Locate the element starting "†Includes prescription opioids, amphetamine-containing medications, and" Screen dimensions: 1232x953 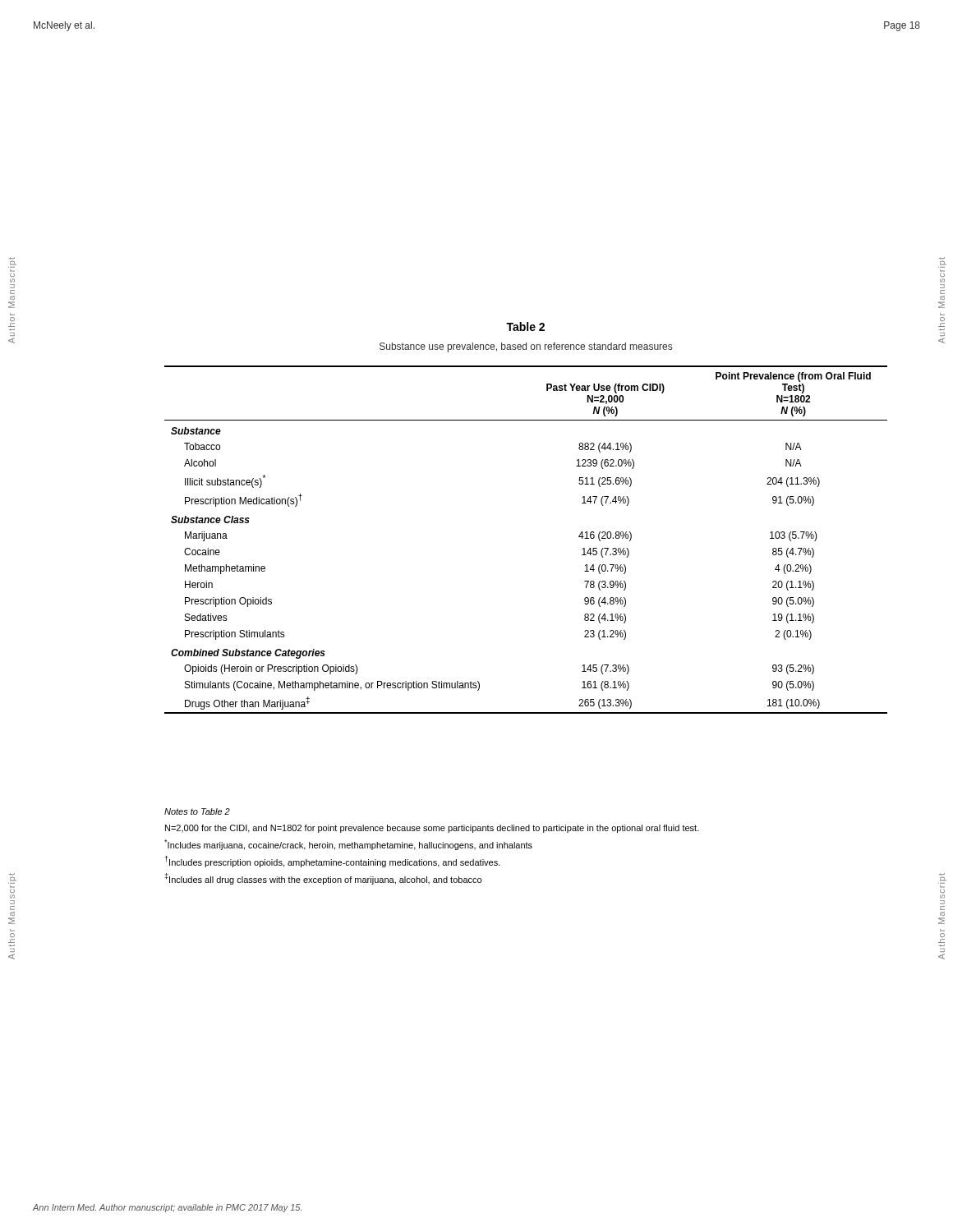point(332,861)
